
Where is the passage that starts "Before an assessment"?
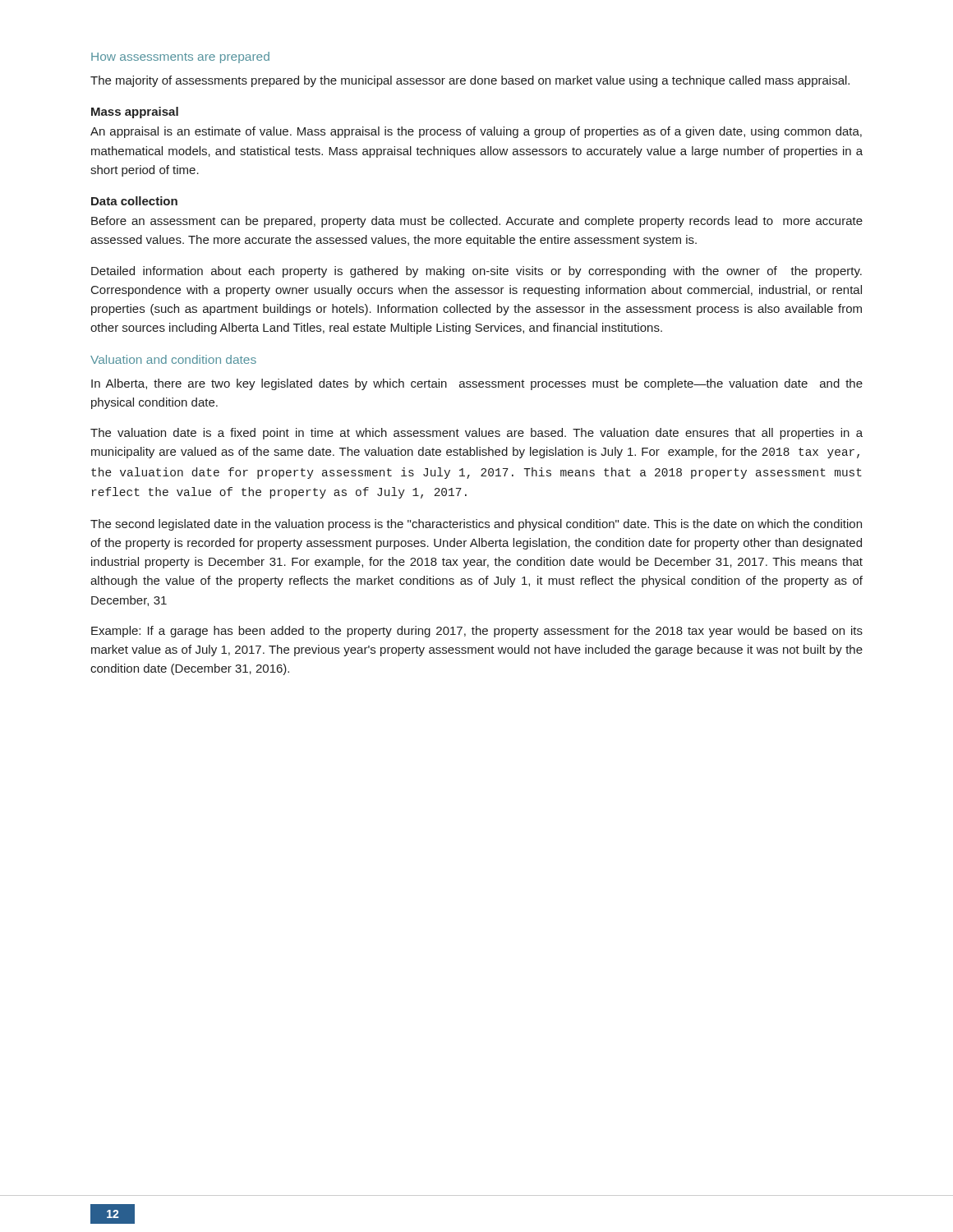tap(476, 230)
